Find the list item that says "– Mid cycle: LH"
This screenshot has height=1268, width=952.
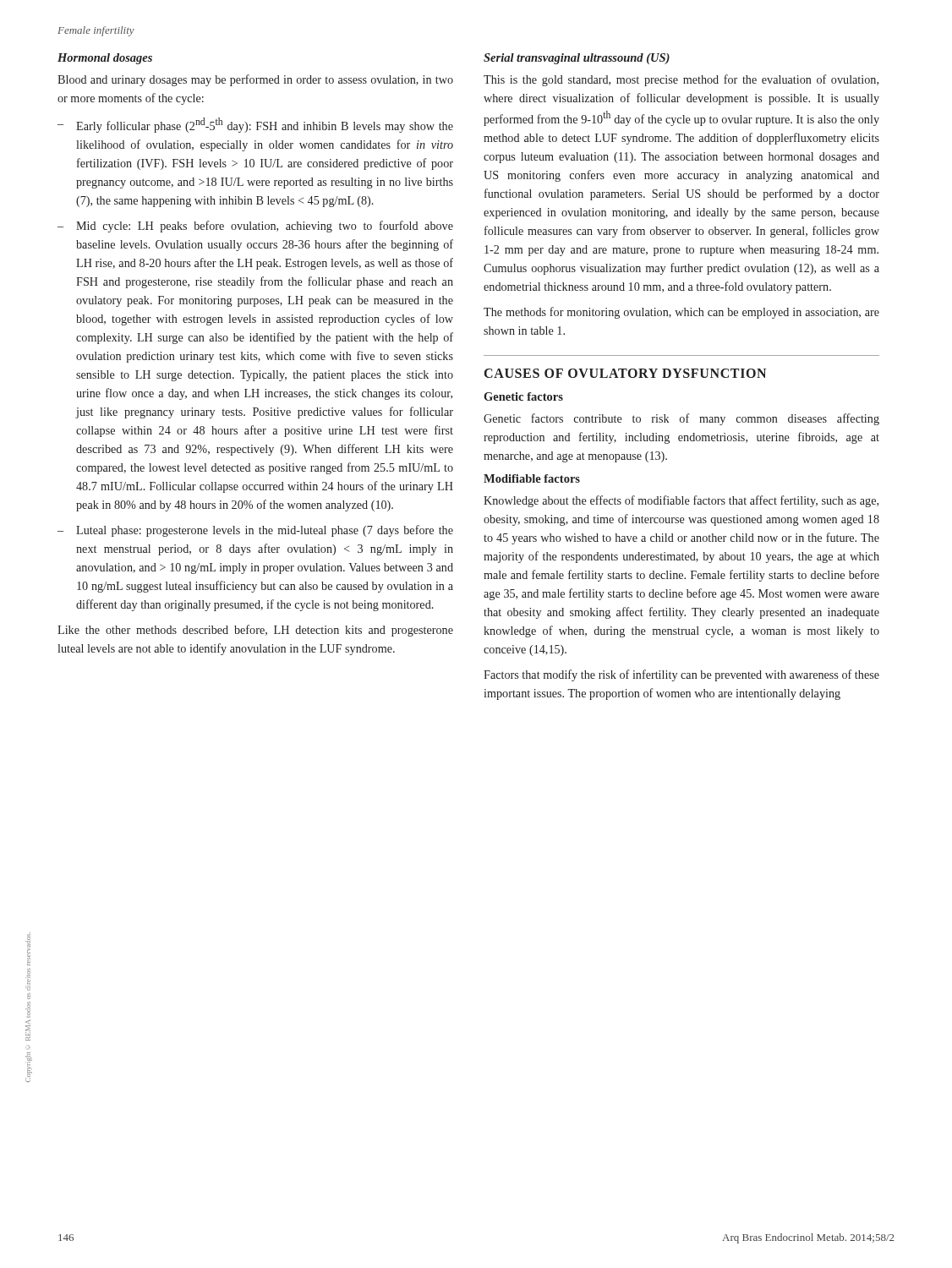255,365
